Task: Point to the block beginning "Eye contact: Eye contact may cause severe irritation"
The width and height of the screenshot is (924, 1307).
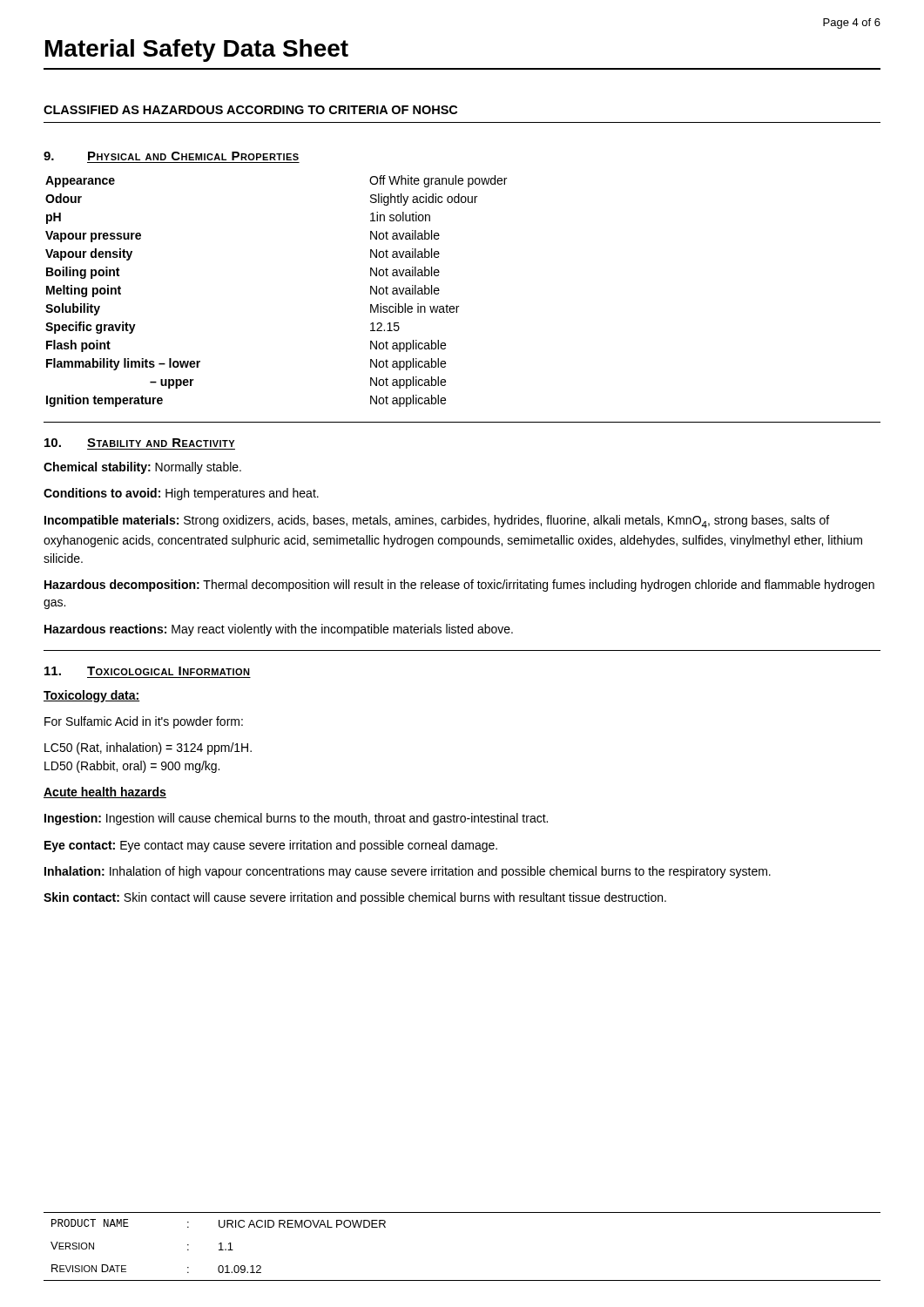Action: (271, 845)
